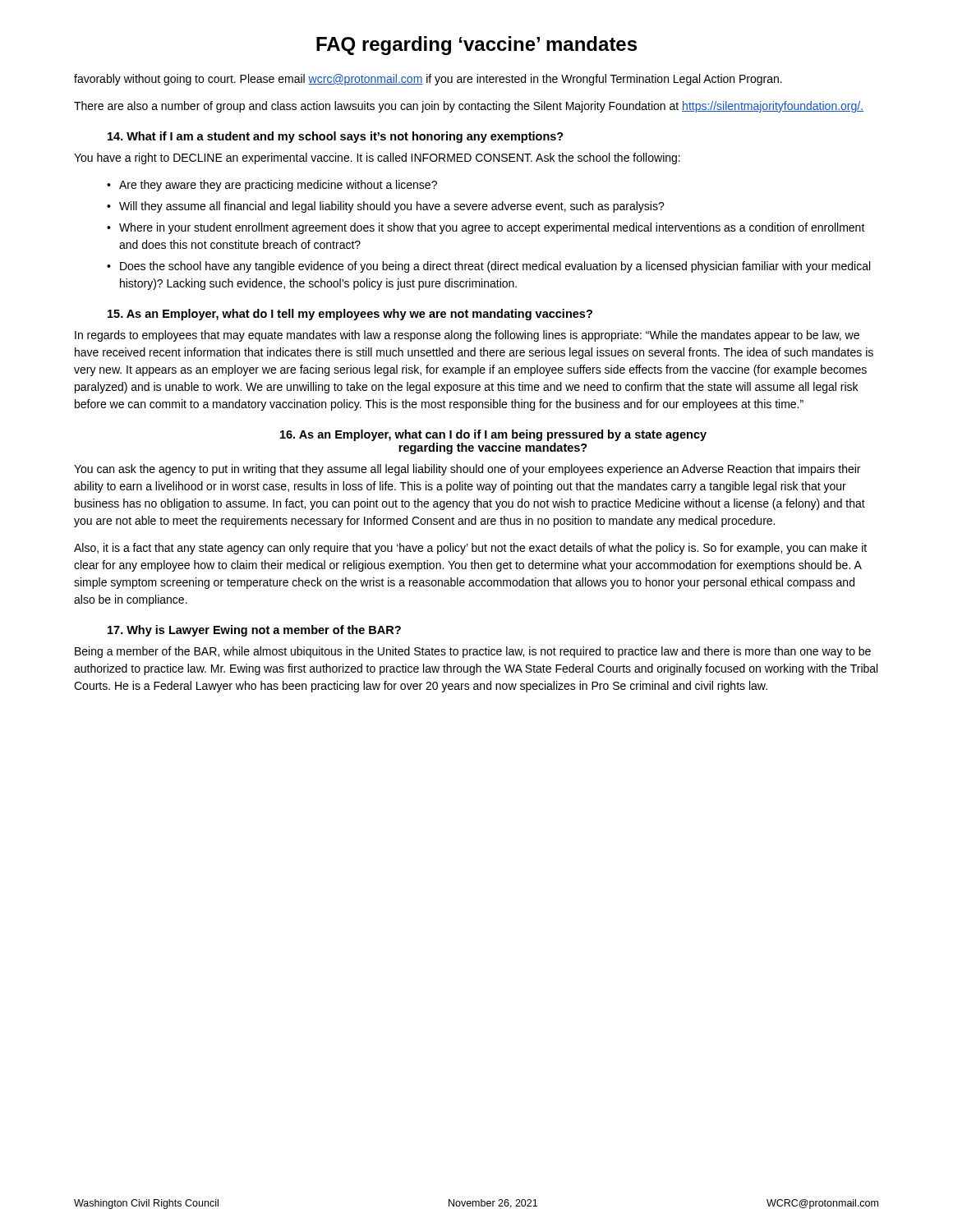Locate the text block that says "In regards to employees that may"
Viewport: 953px width, 1232px height.
[474, 370]
